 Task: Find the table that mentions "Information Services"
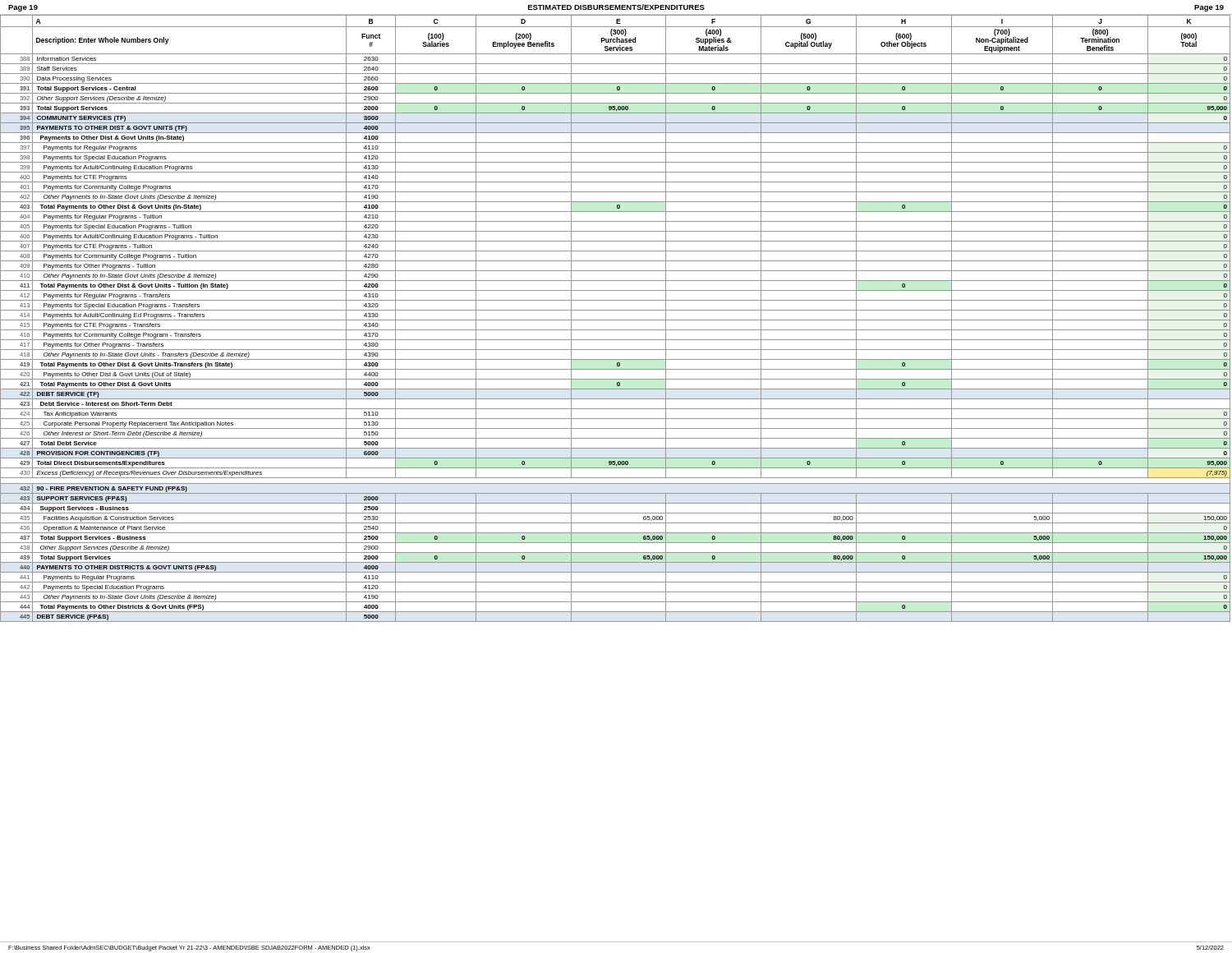coord(616,318)
